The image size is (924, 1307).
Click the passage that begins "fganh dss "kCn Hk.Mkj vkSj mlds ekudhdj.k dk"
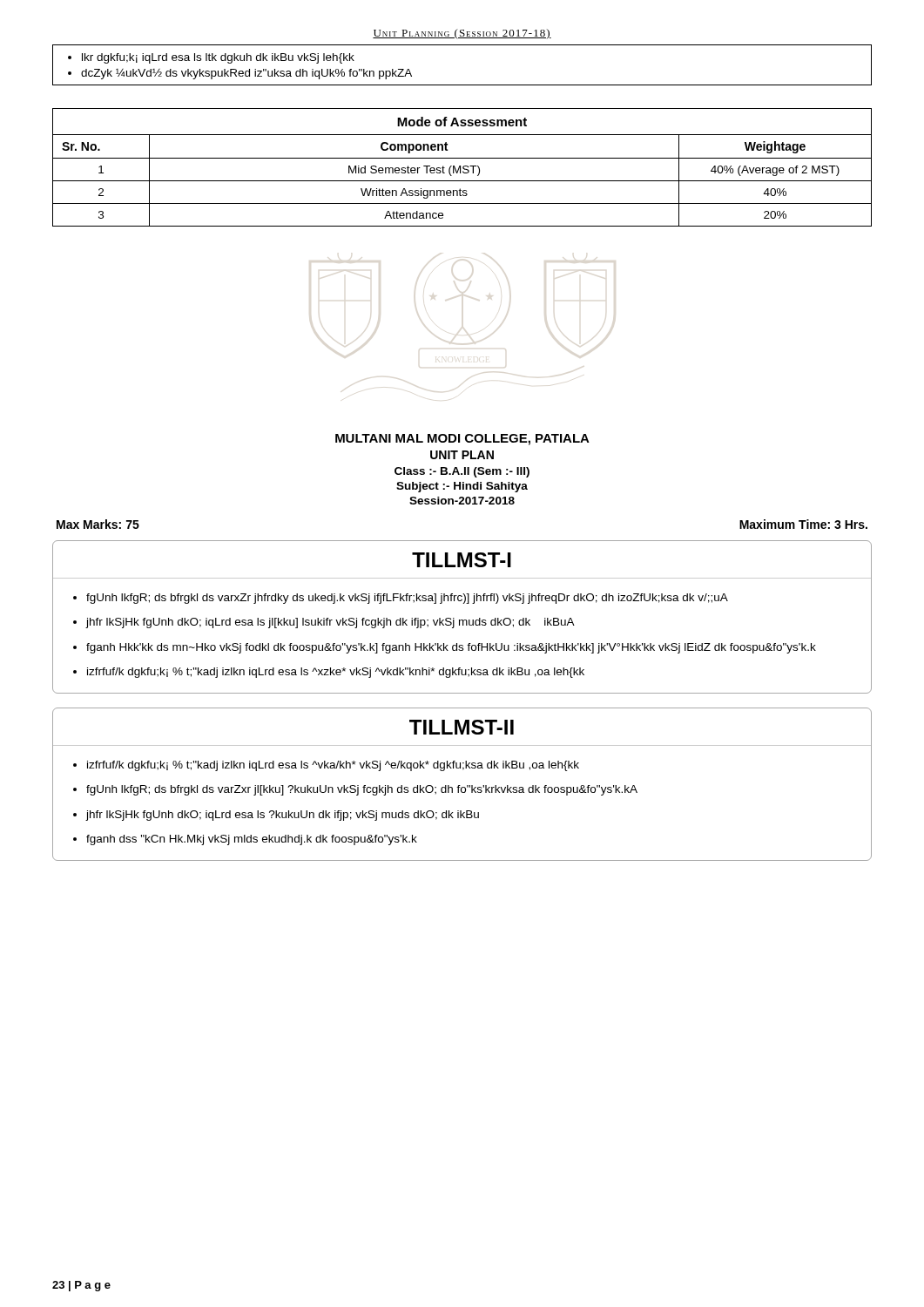(252, 838)
